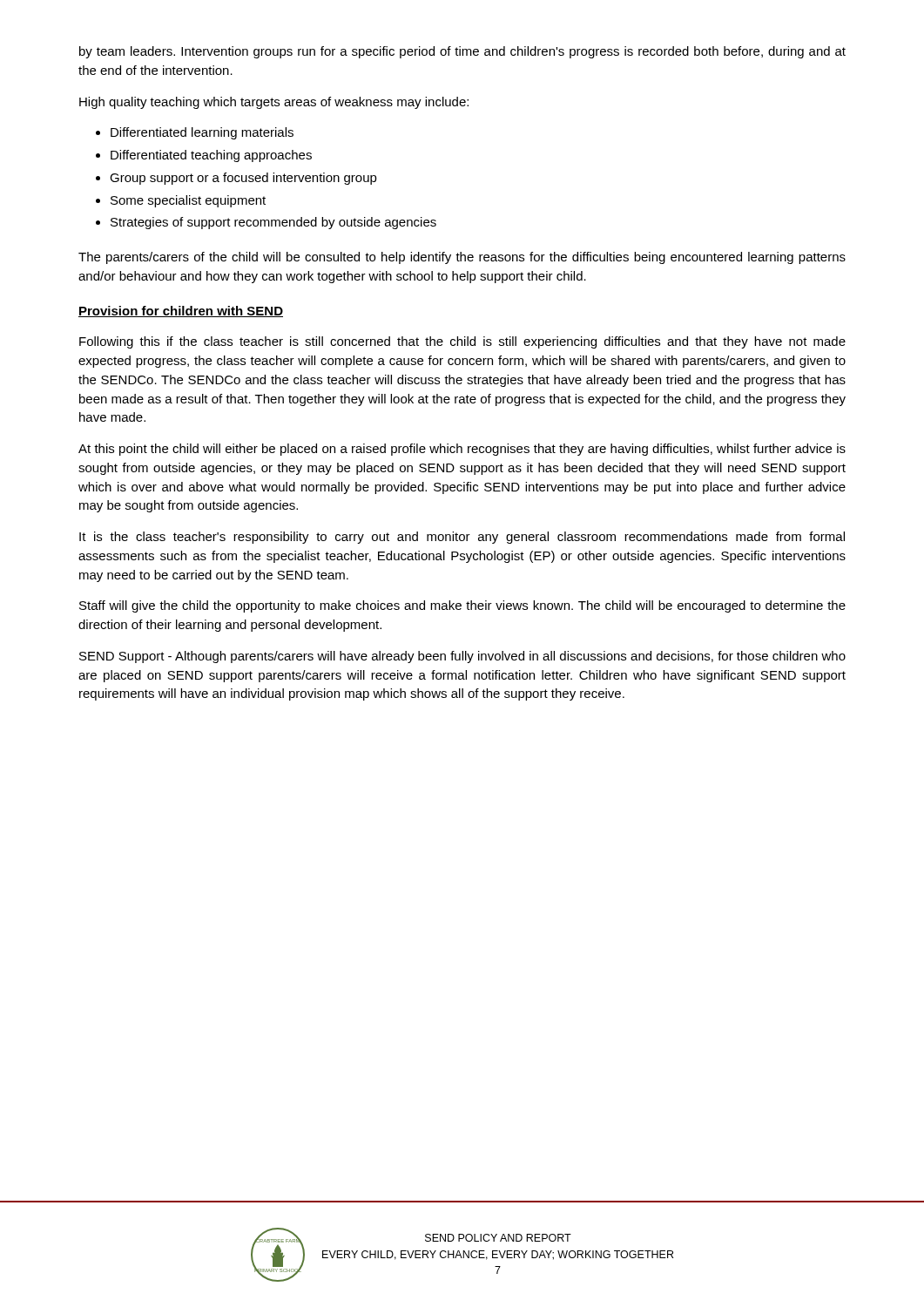Click on the list item with the text "Differentiated learning materials"
Screen dimensions: 1307x924
[195, 133]
